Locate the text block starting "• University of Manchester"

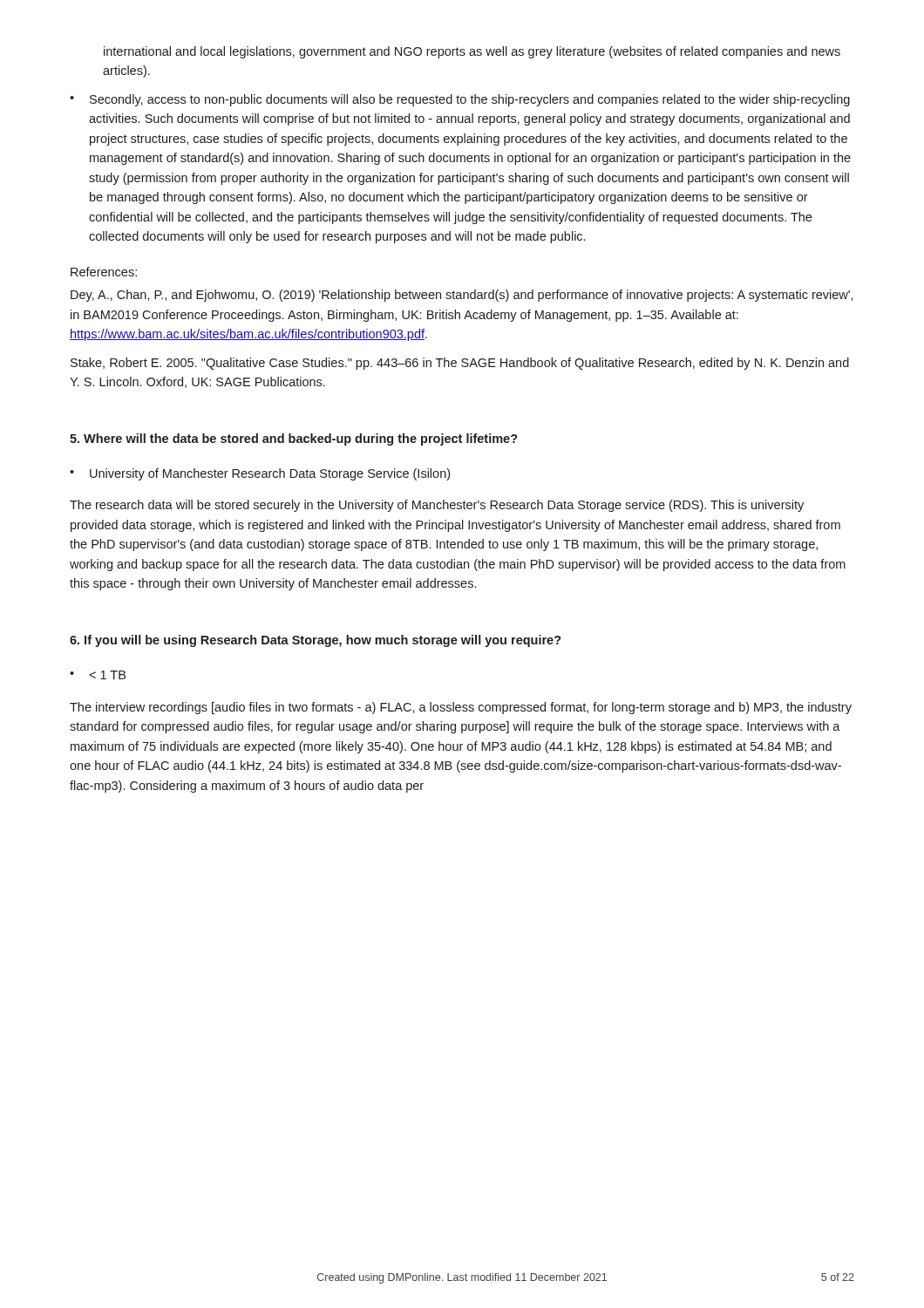[x=260, y=474]
